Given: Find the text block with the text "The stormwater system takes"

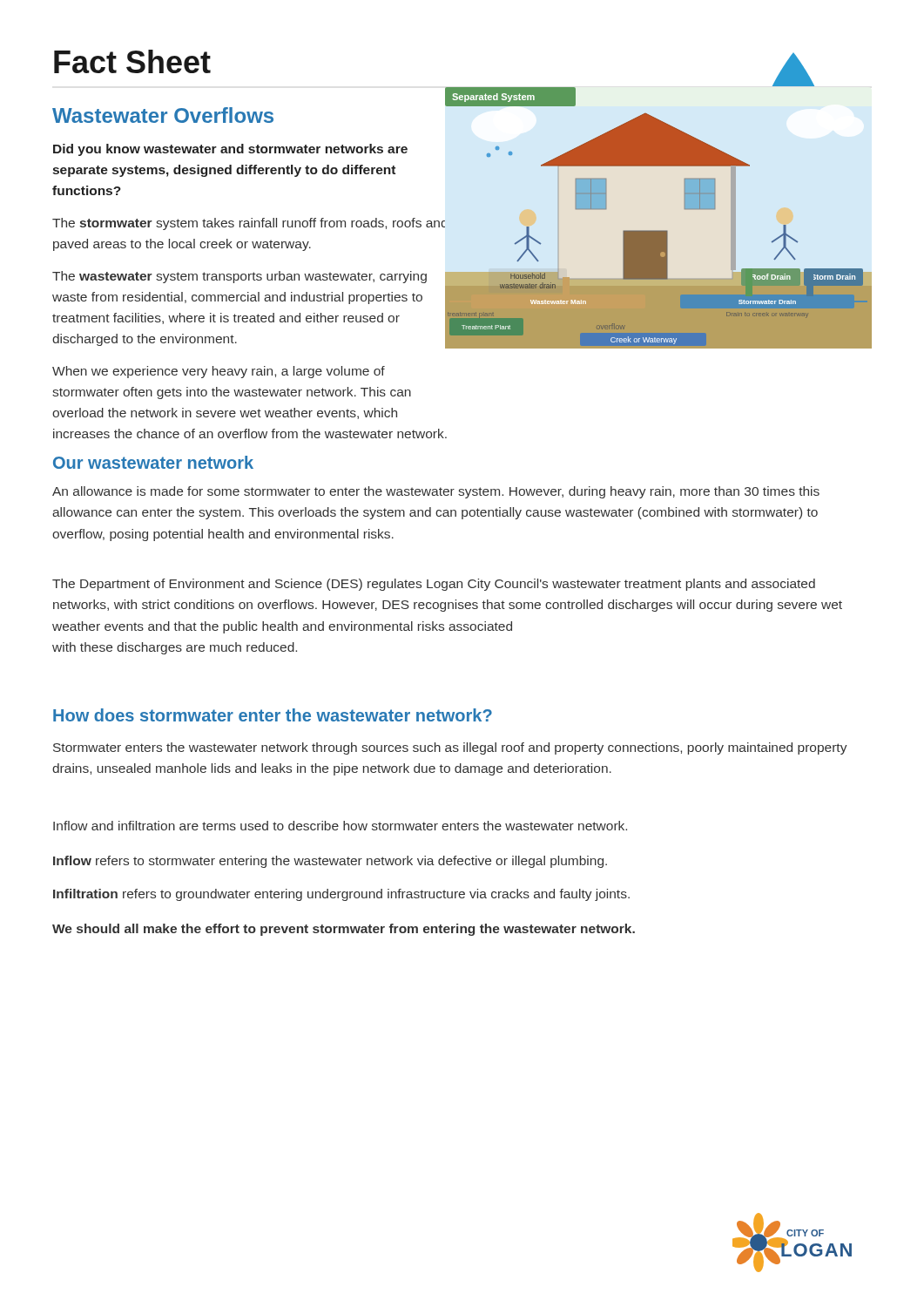Looking at the screenshot, I should pyautogui.click(x=250, y=233).
